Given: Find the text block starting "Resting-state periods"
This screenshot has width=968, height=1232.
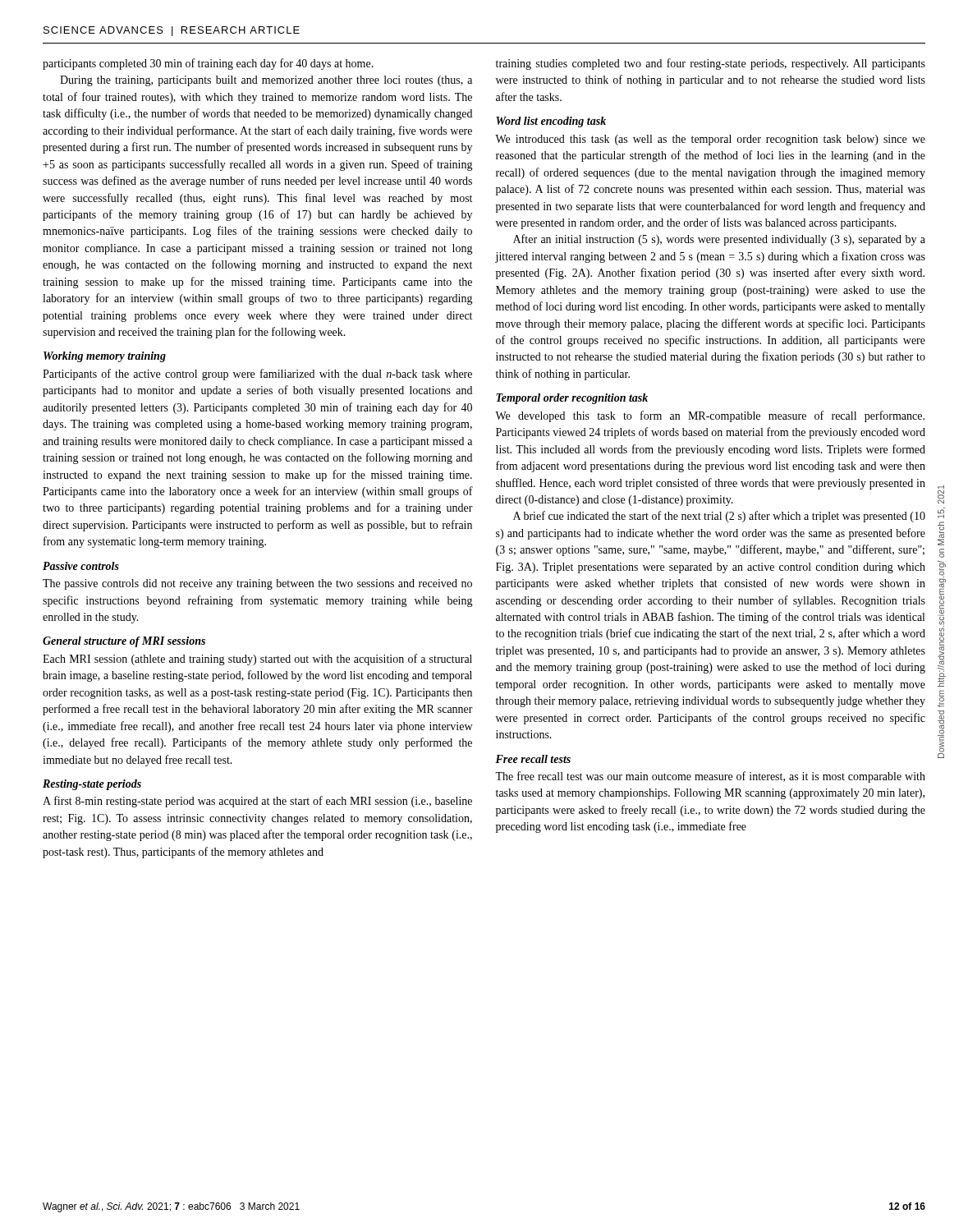Looking at the screenshot, I should pyautogui.click(x=258, y=785).
